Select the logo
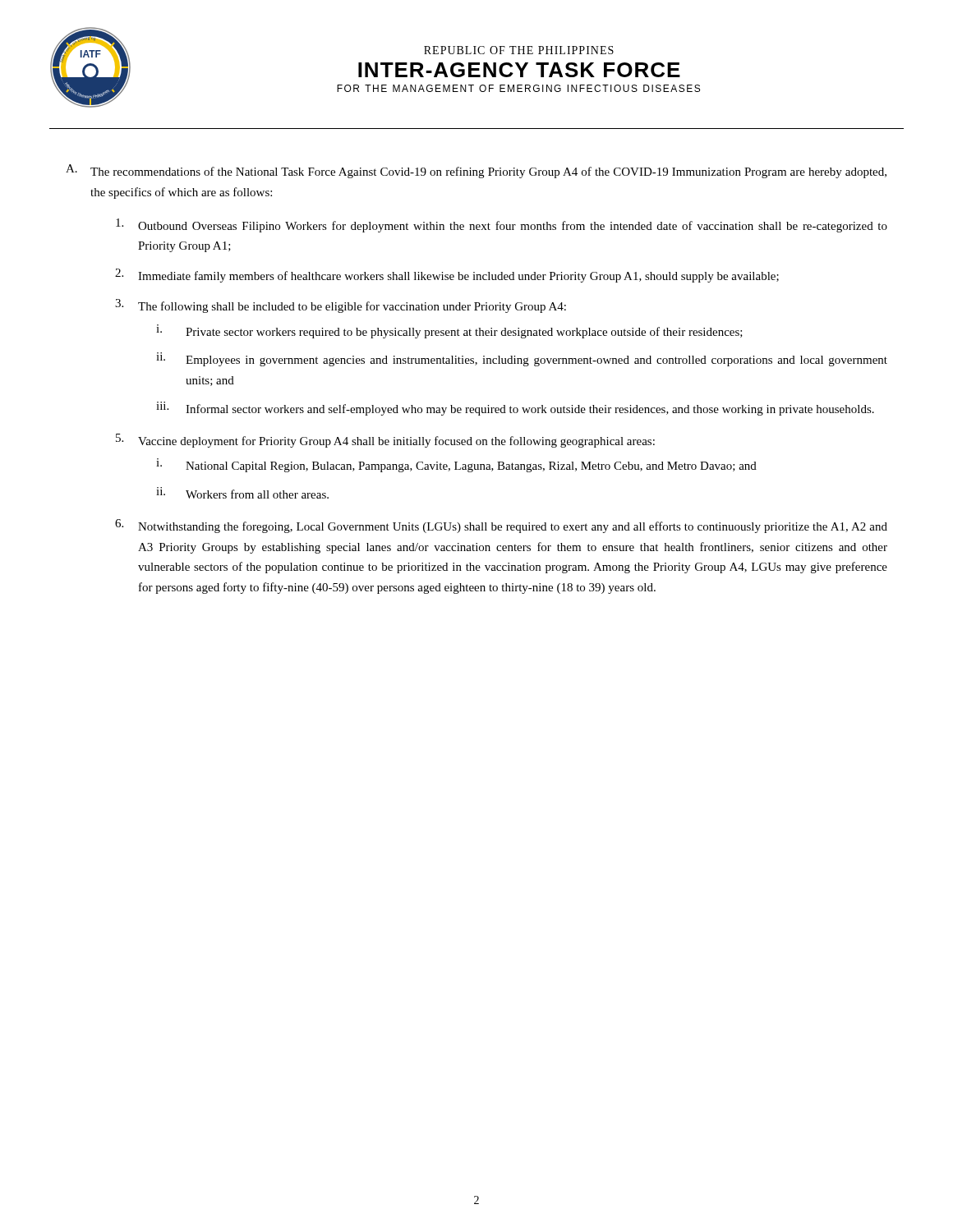The width and height of the screenshot is (953, 1232). [x=90, y=69]
